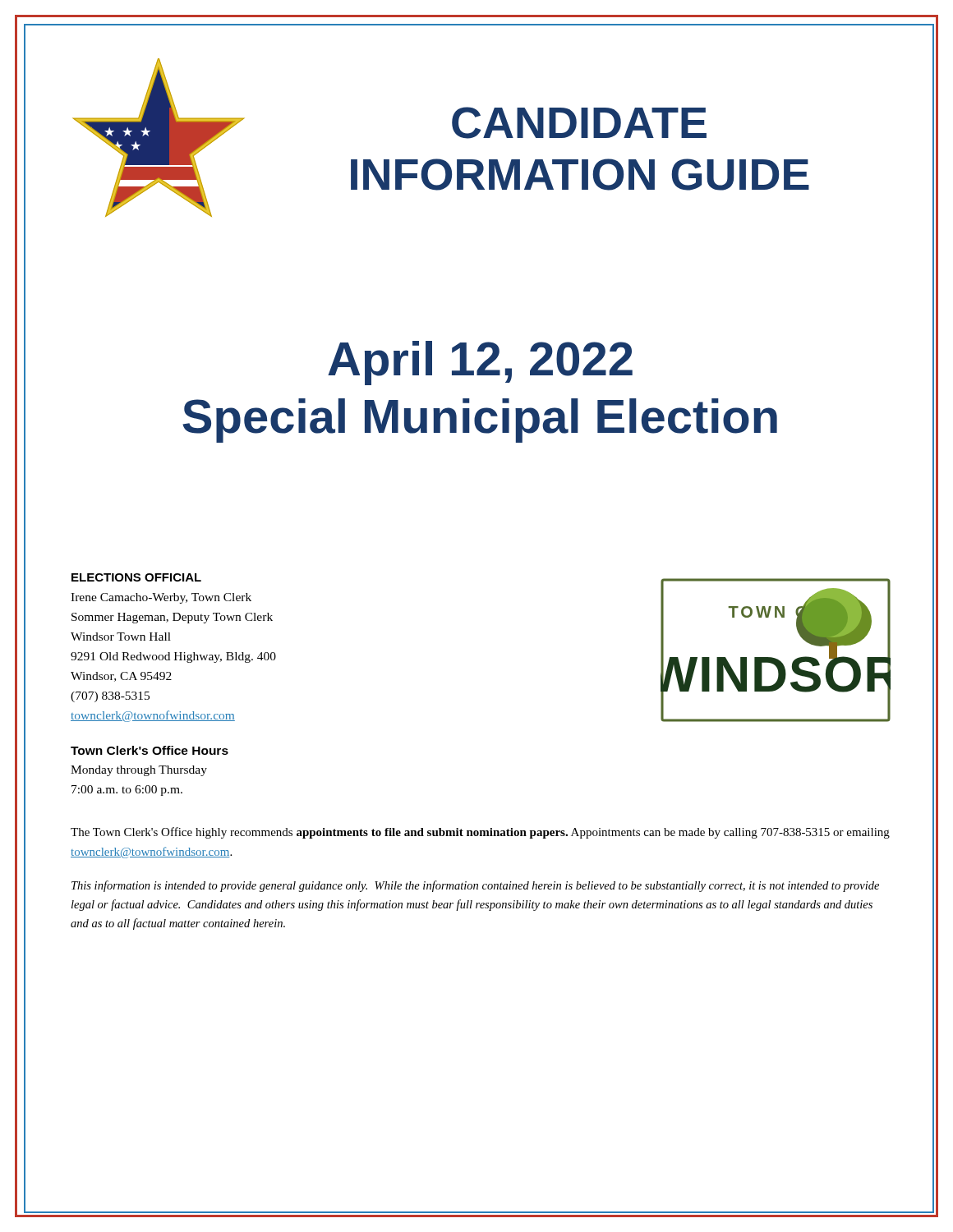Locate the block of text that opens with "The Town Clerk's Office highly recommends appointments"
This screenshot has width=953, height=1232.
480,842
